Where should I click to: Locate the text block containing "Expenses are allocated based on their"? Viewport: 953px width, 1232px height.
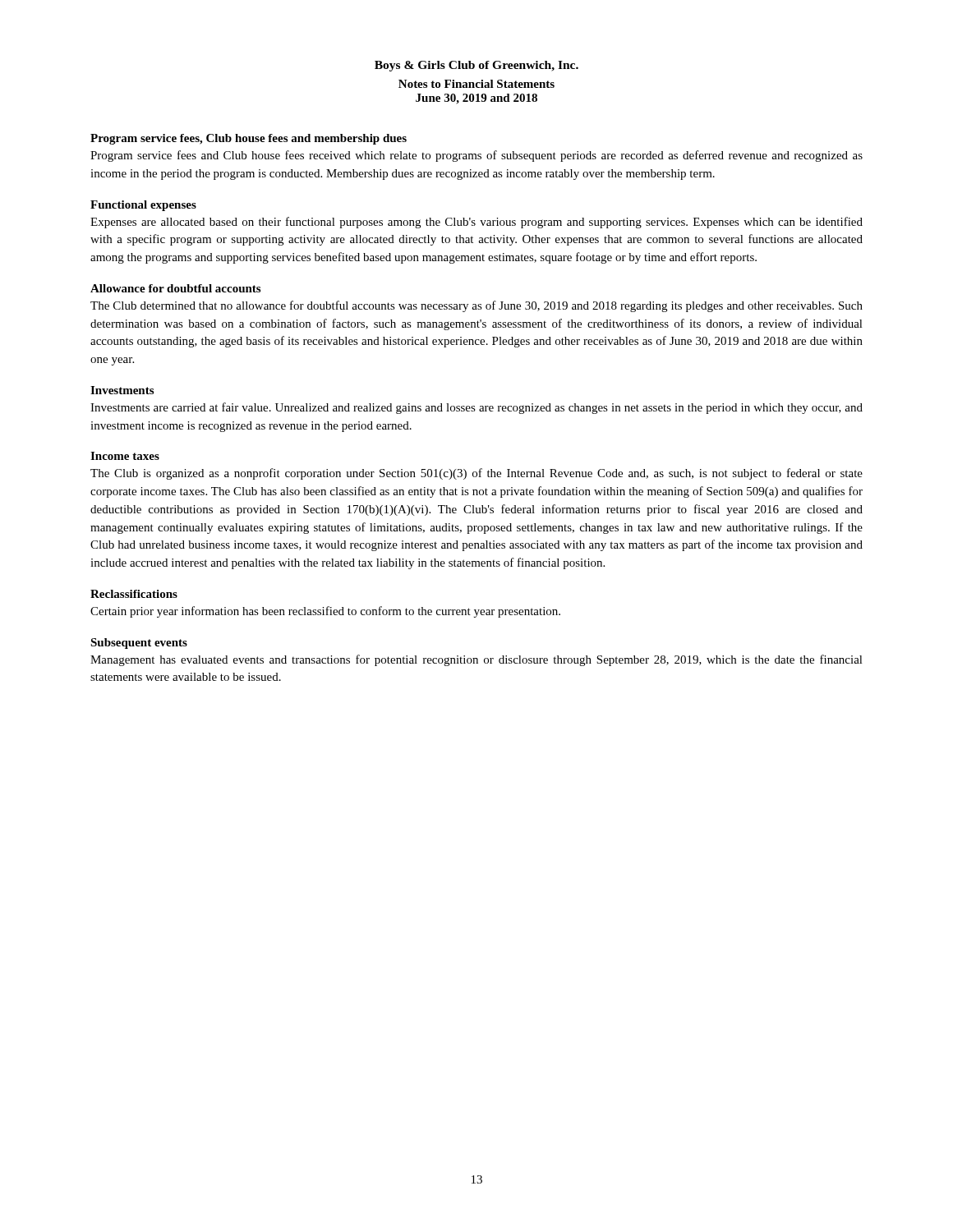[x=476, y=240]
